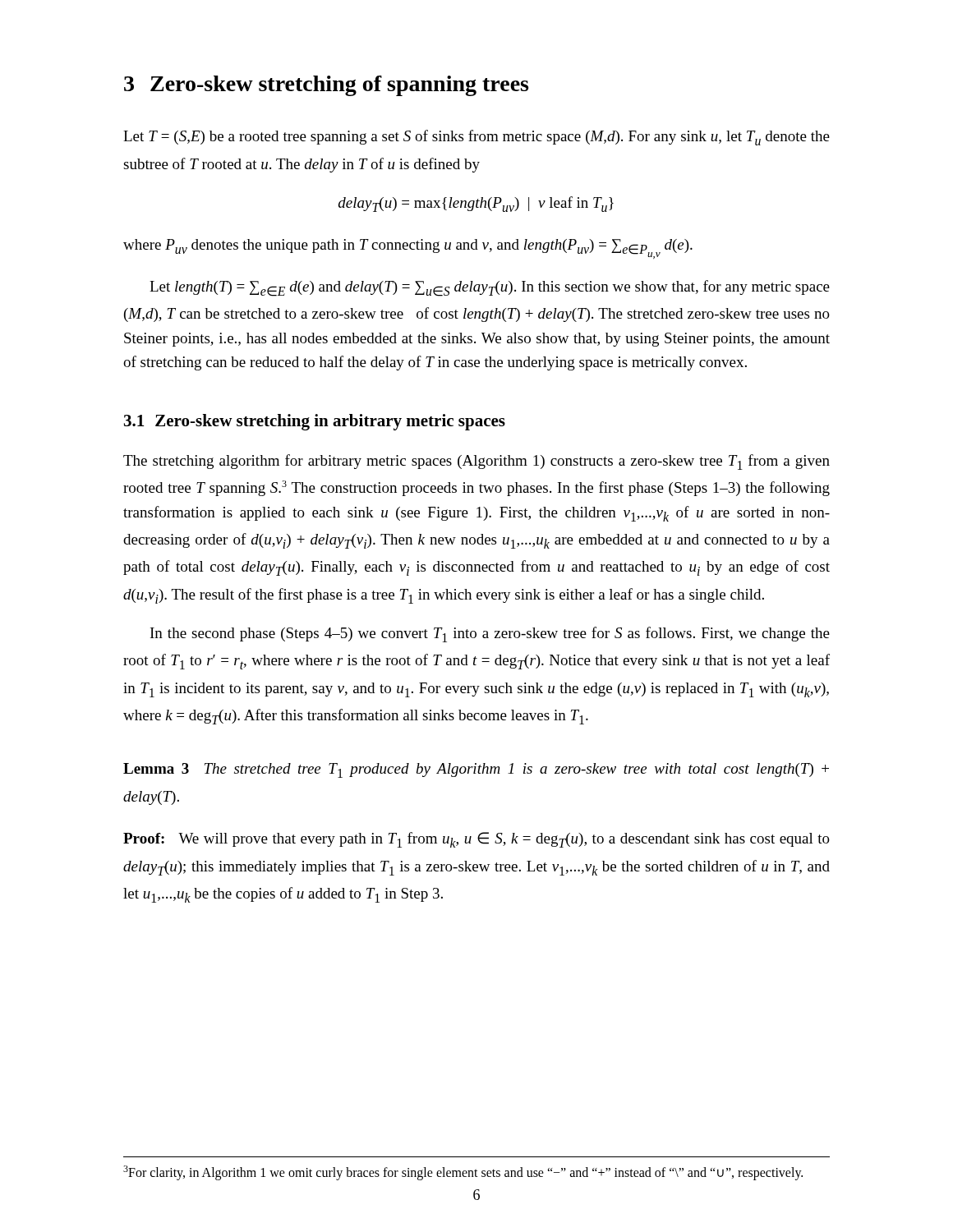This screenshot has height=1232, width=953.
Task: Point to the block beginning "Proof: We will prove"
Action: (x=476, y=868)
